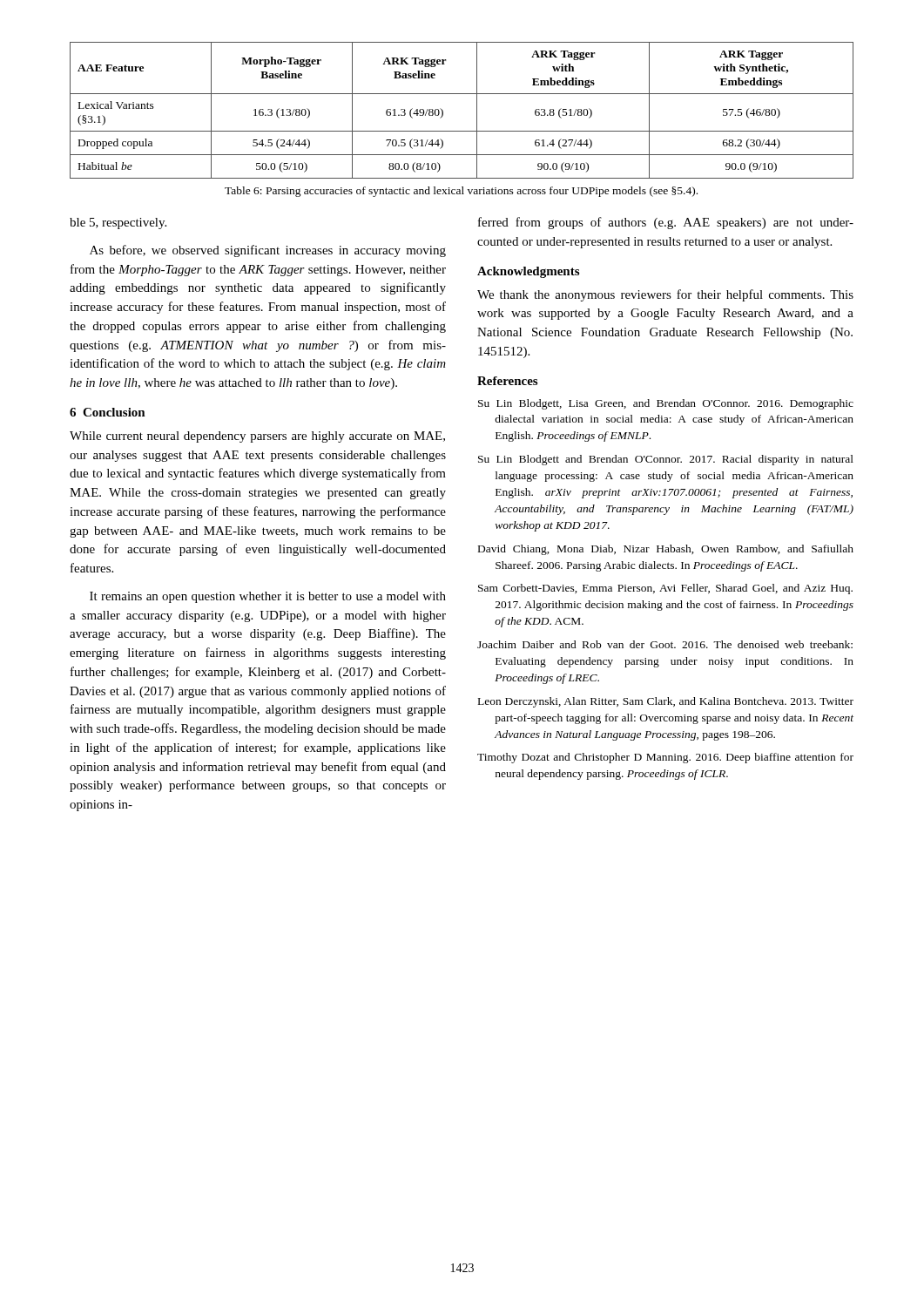Locate the block starting "ble 5, respectively. As"
The image size is (924, 1307).
point(258,303)
